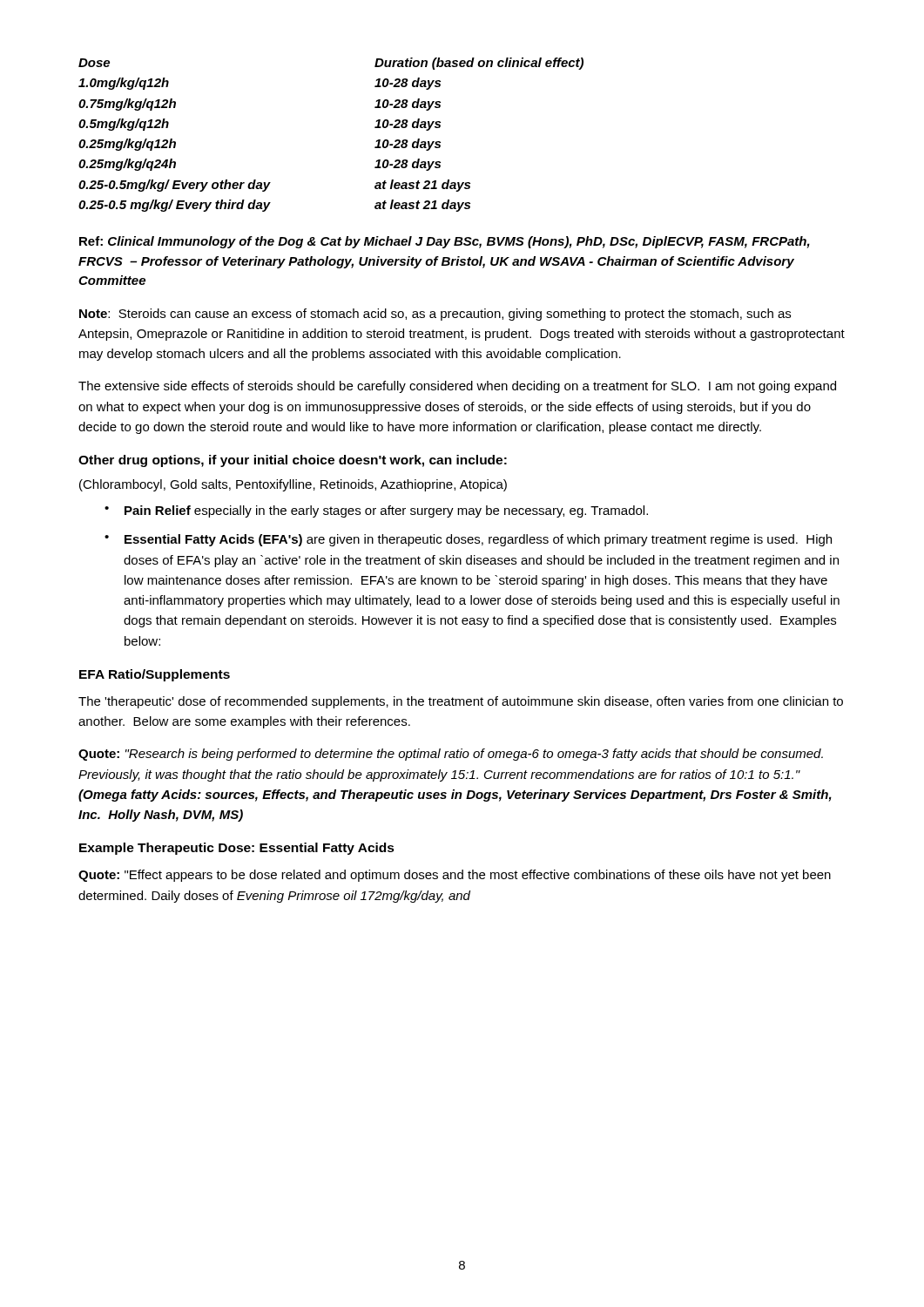The width and height of the screenshot is (924, 1307).
Task: Click on the section header that reads "EFA Ratio/Supplements"
Action: [x=154, y=674]
